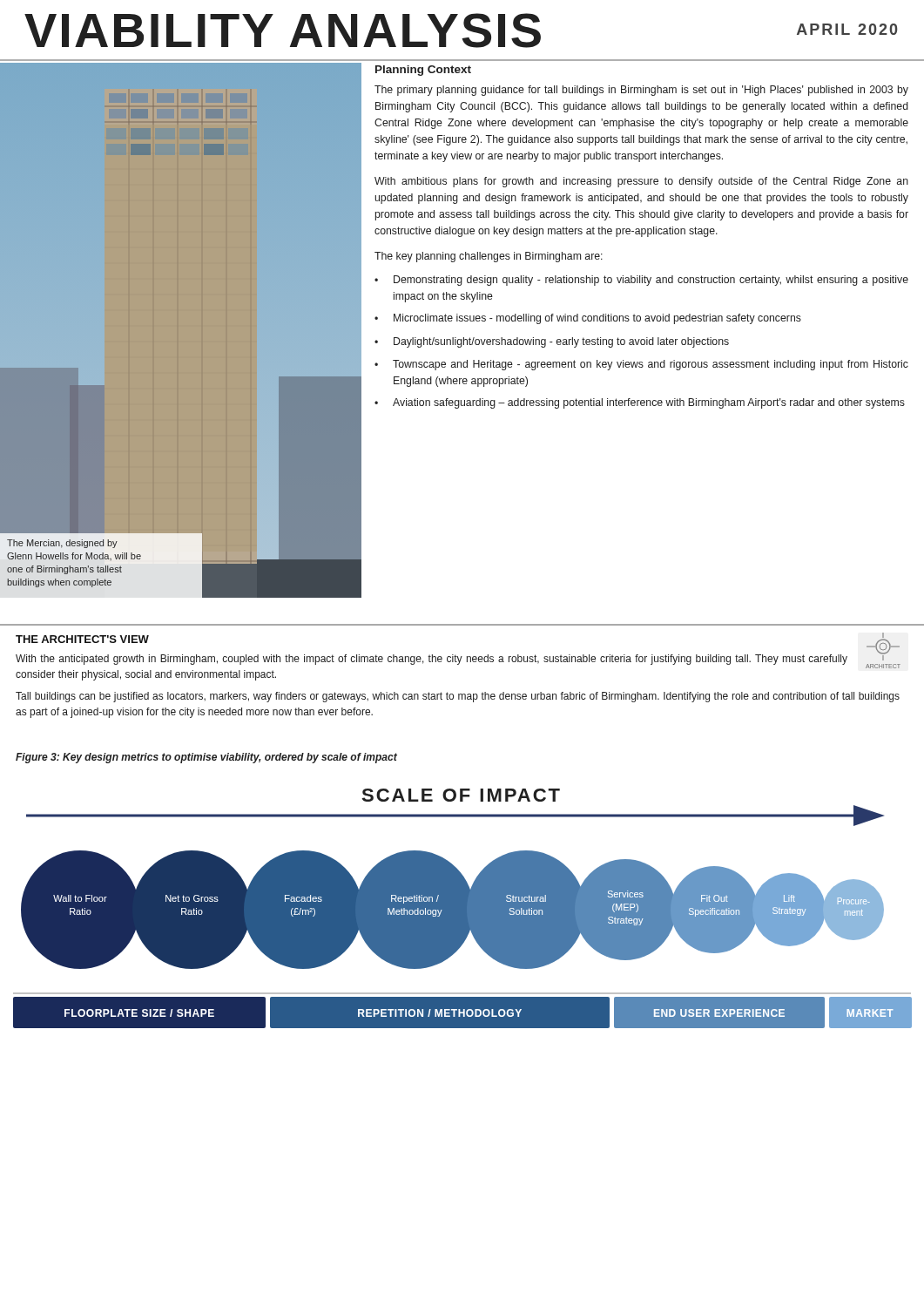Locate the infographic
Image resolution: width=924 pixels, height=1307 pixels.
pyautogui.click(x=462, y=1027)
